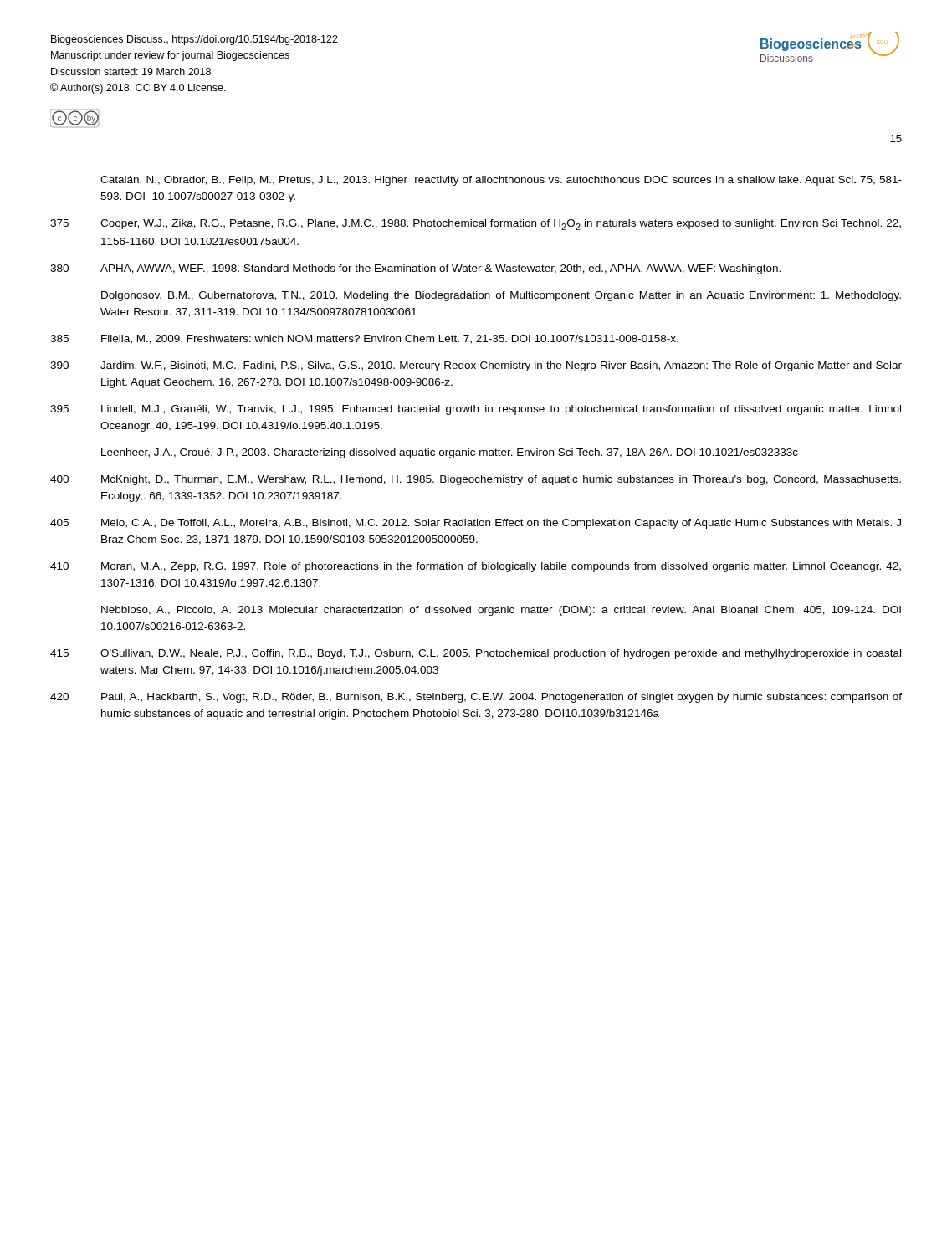Click on the element starting "375 Cooper, W.J., Zika, R.G., Petasne, R.G., Plane,"
Image resolution: width=952 pixels, height=1255 pixels.
point(476,233)
